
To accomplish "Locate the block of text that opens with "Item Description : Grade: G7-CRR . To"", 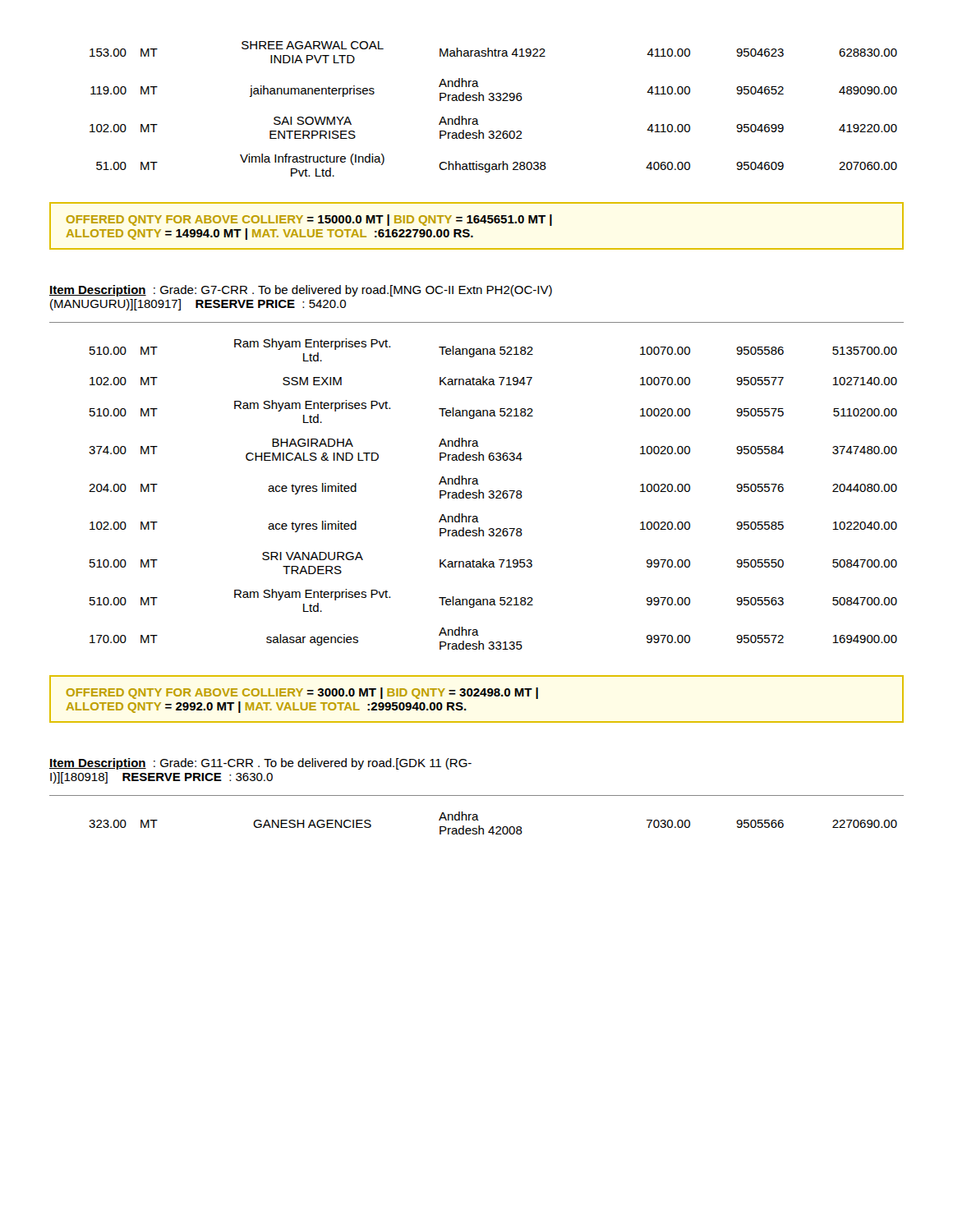I will pos(301,296).
